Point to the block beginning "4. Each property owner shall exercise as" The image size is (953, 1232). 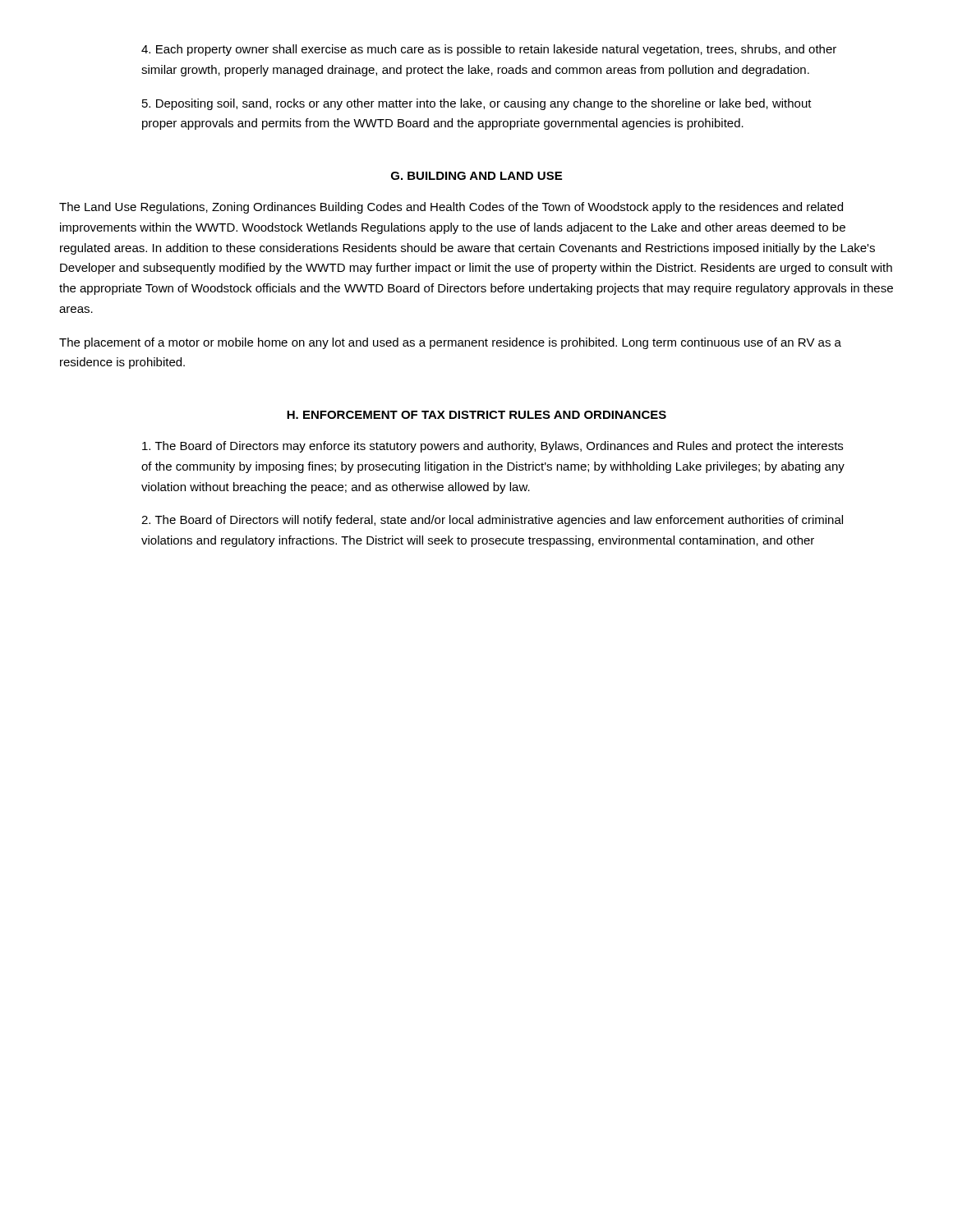[x=493, y=60]
